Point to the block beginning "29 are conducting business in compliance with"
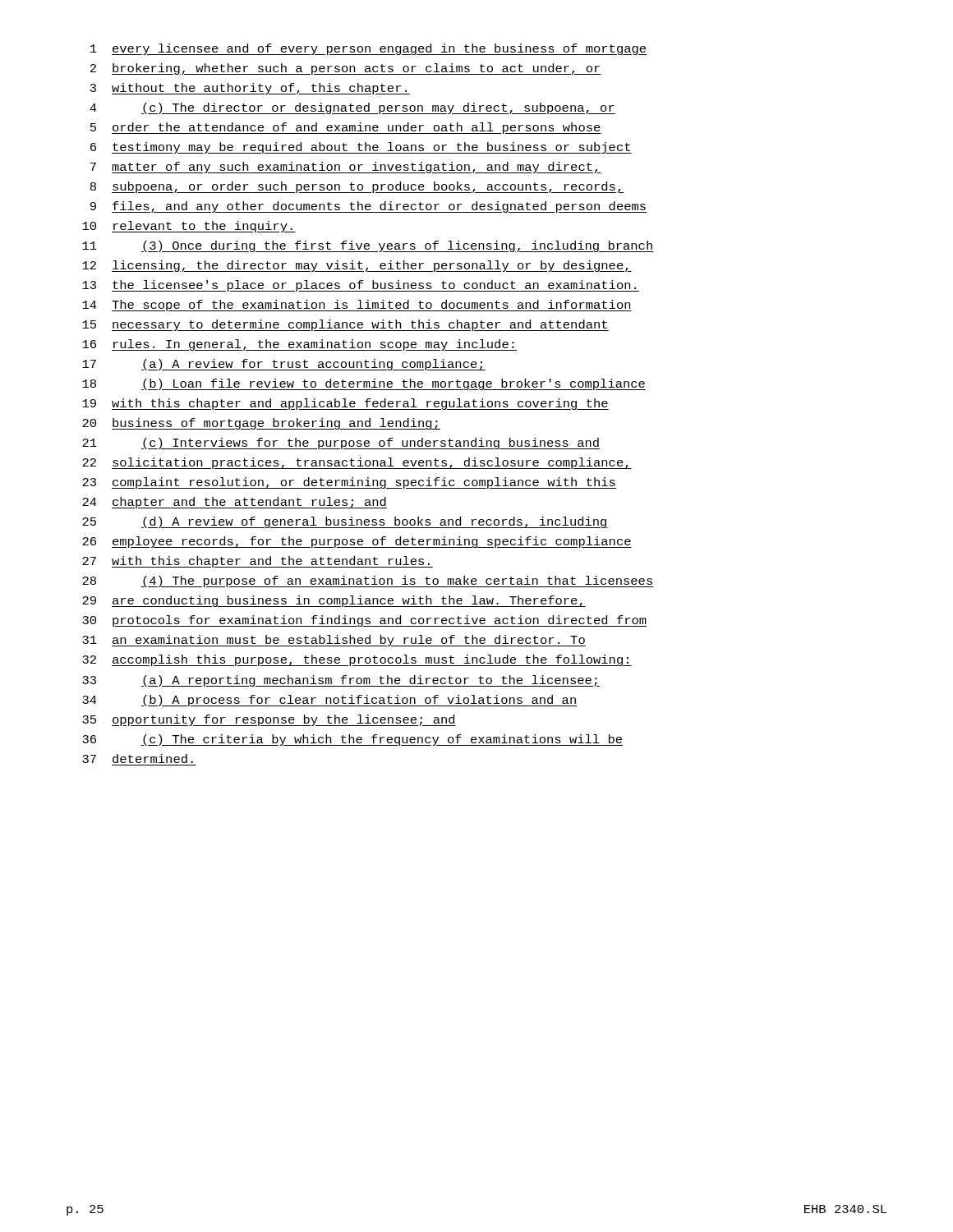The width and height of the screenshot is (953, 1232). pyautogui.click(x=476, y=602)
